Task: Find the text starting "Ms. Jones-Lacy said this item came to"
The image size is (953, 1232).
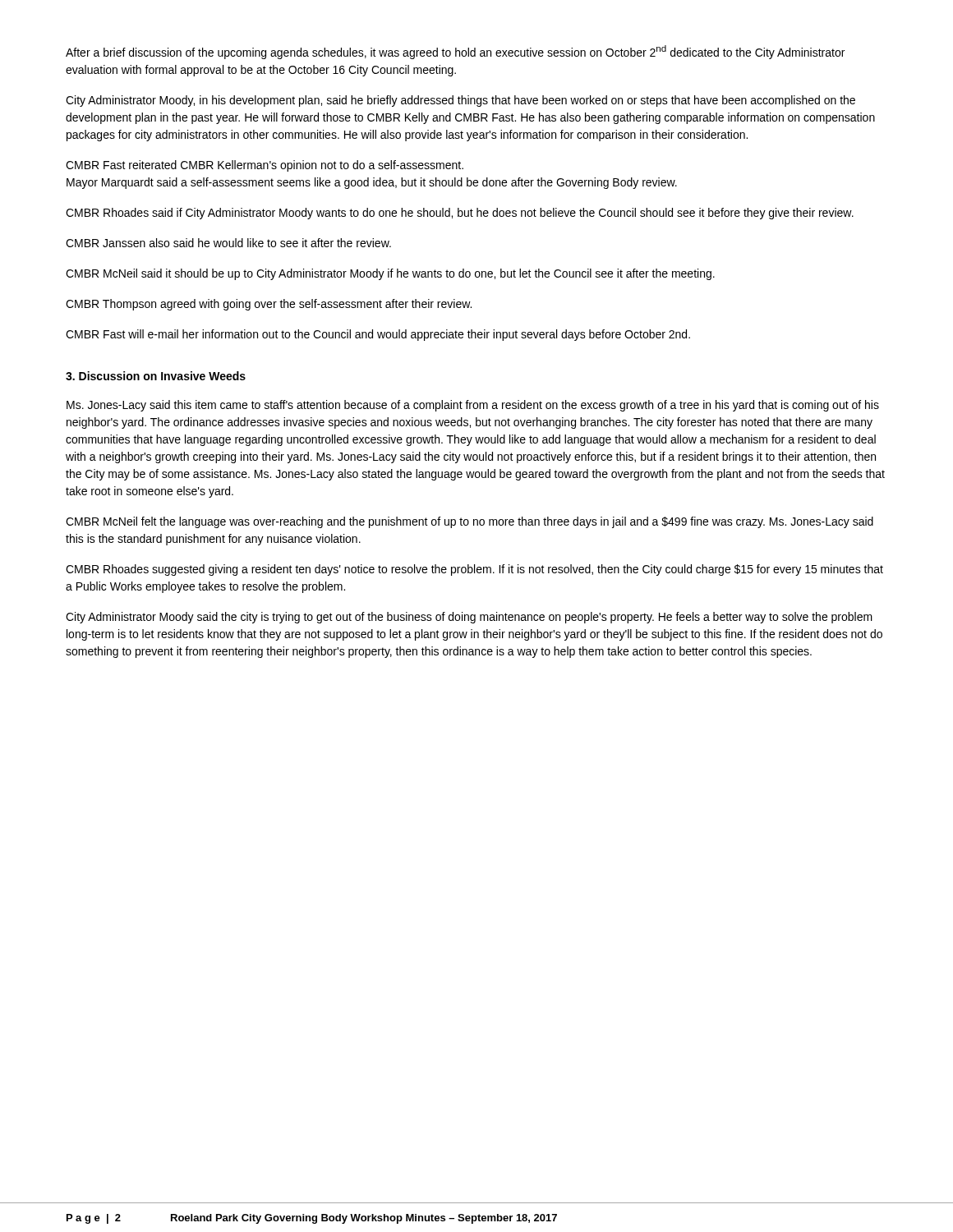Action: pyautogui.click(x=475, y=448)
